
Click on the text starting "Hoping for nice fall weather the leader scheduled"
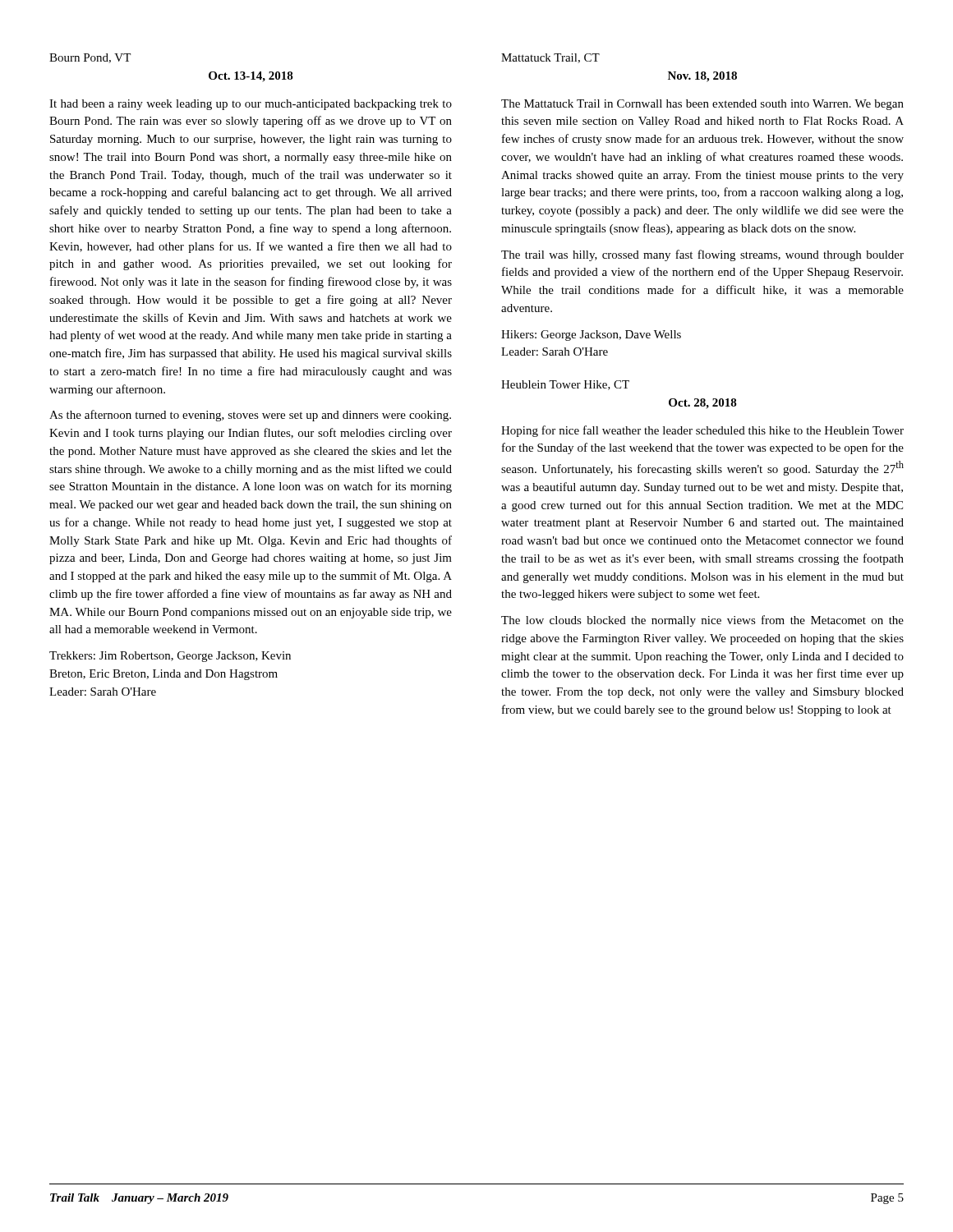pos(702,513)
